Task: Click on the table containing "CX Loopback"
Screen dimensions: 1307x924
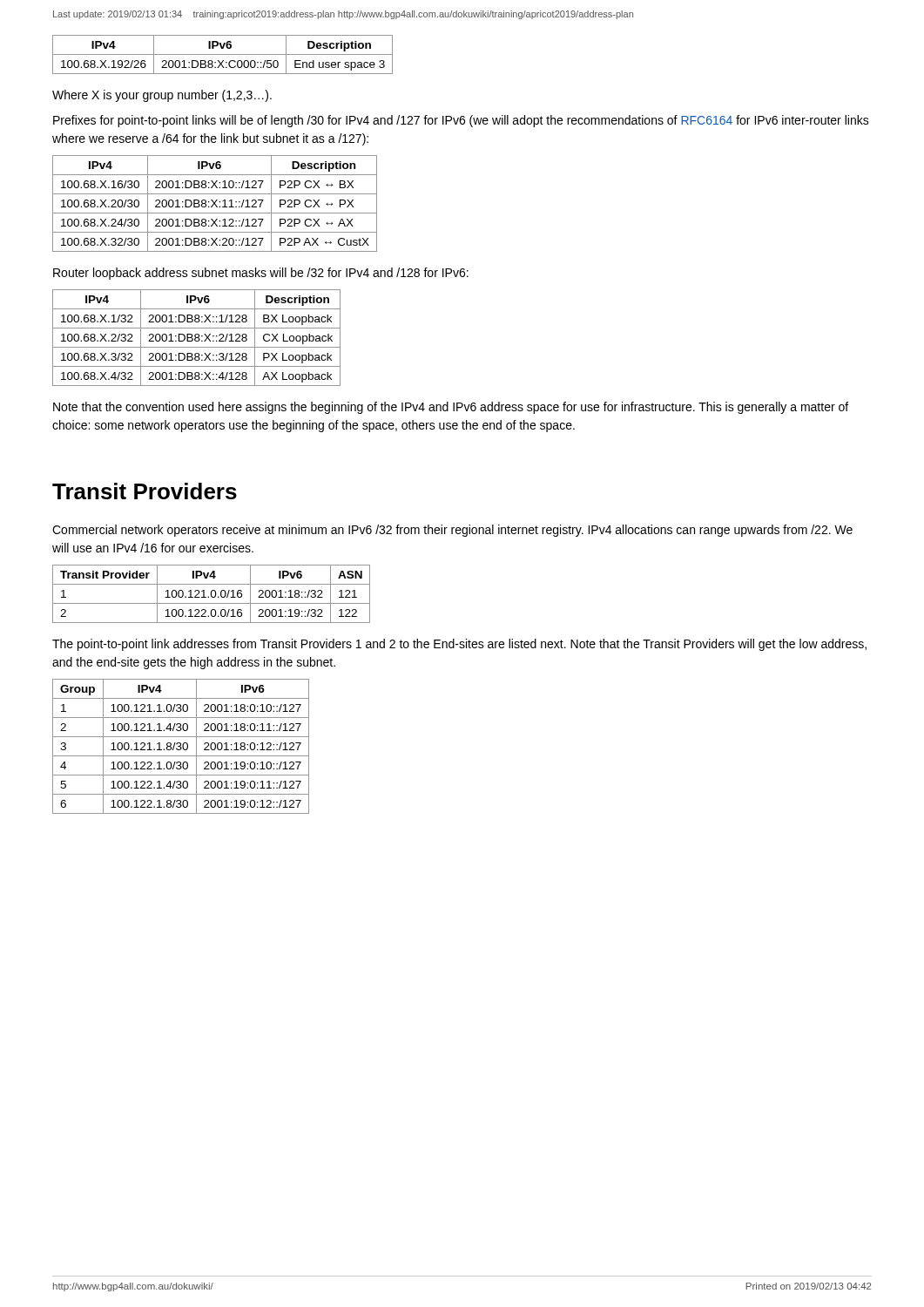Action: [x=462, y=338]
